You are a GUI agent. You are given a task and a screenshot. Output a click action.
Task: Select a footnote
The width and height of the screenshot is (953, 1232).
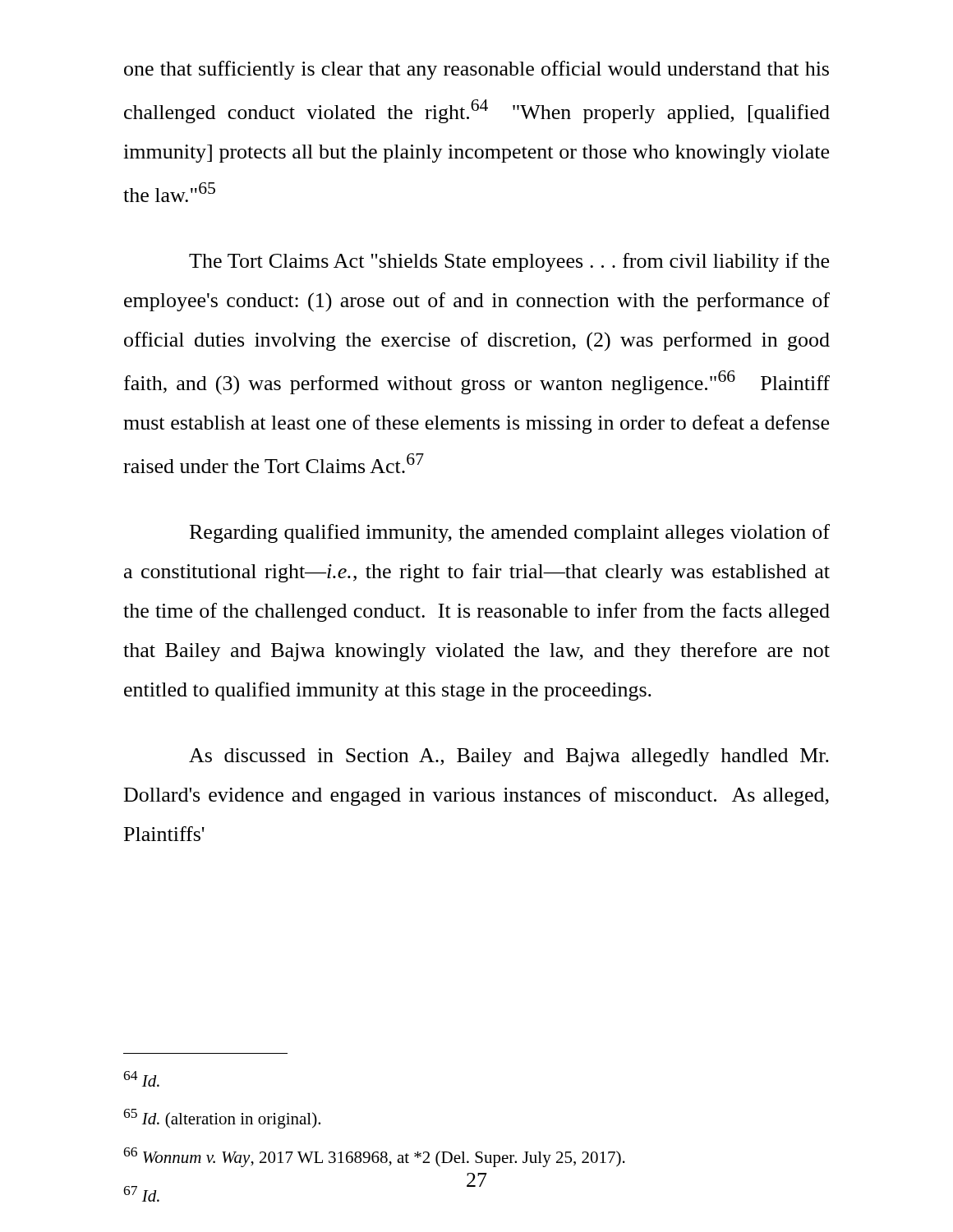click(x=476, y=1137)
